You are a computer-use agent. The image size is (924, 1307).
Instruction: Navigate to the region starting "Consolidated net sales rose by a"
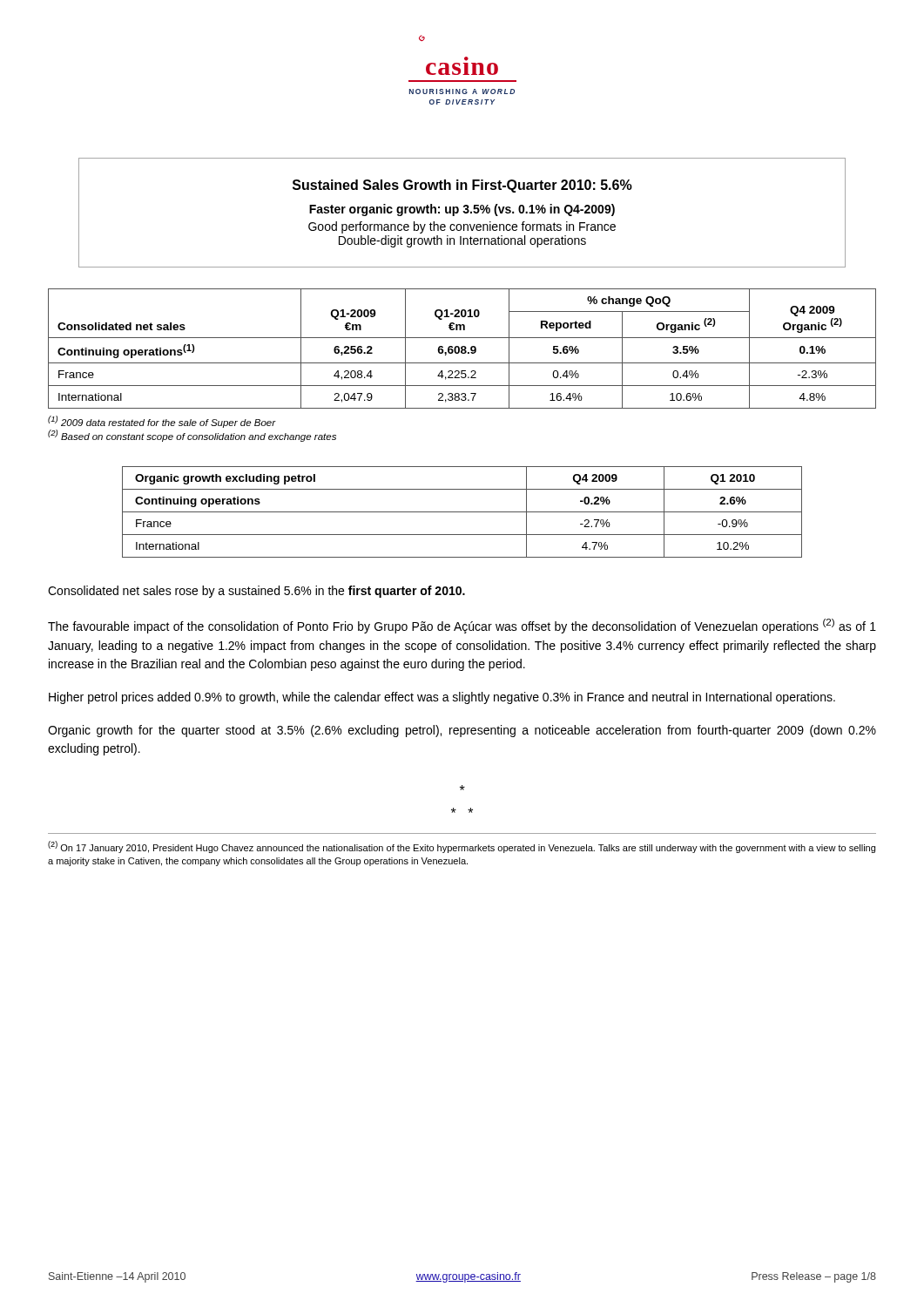(462, 591)
